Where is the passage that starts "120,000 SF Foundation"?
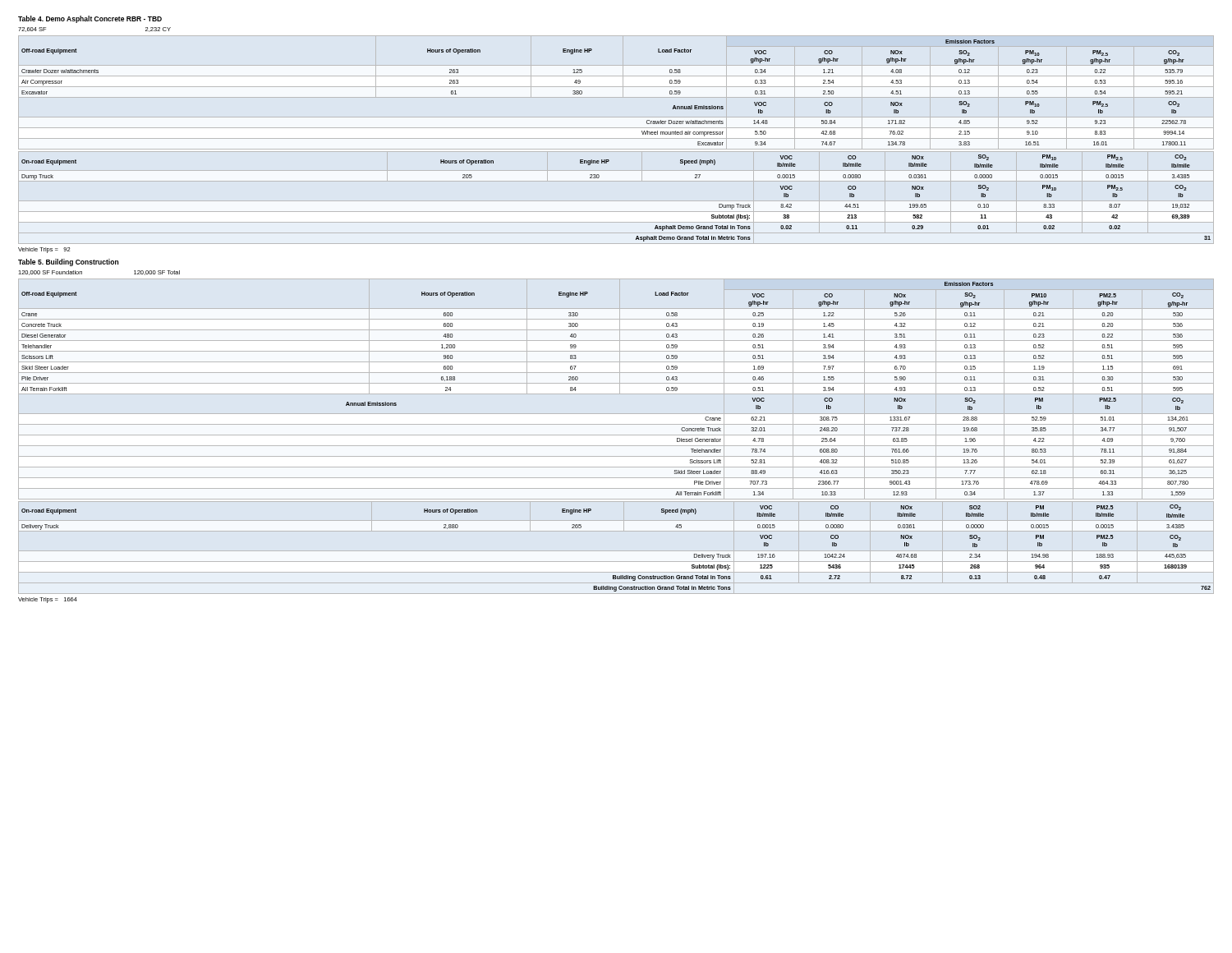The height and width of the screenshot is (953, 1232). pyautogui.click(x=99, y=272)
